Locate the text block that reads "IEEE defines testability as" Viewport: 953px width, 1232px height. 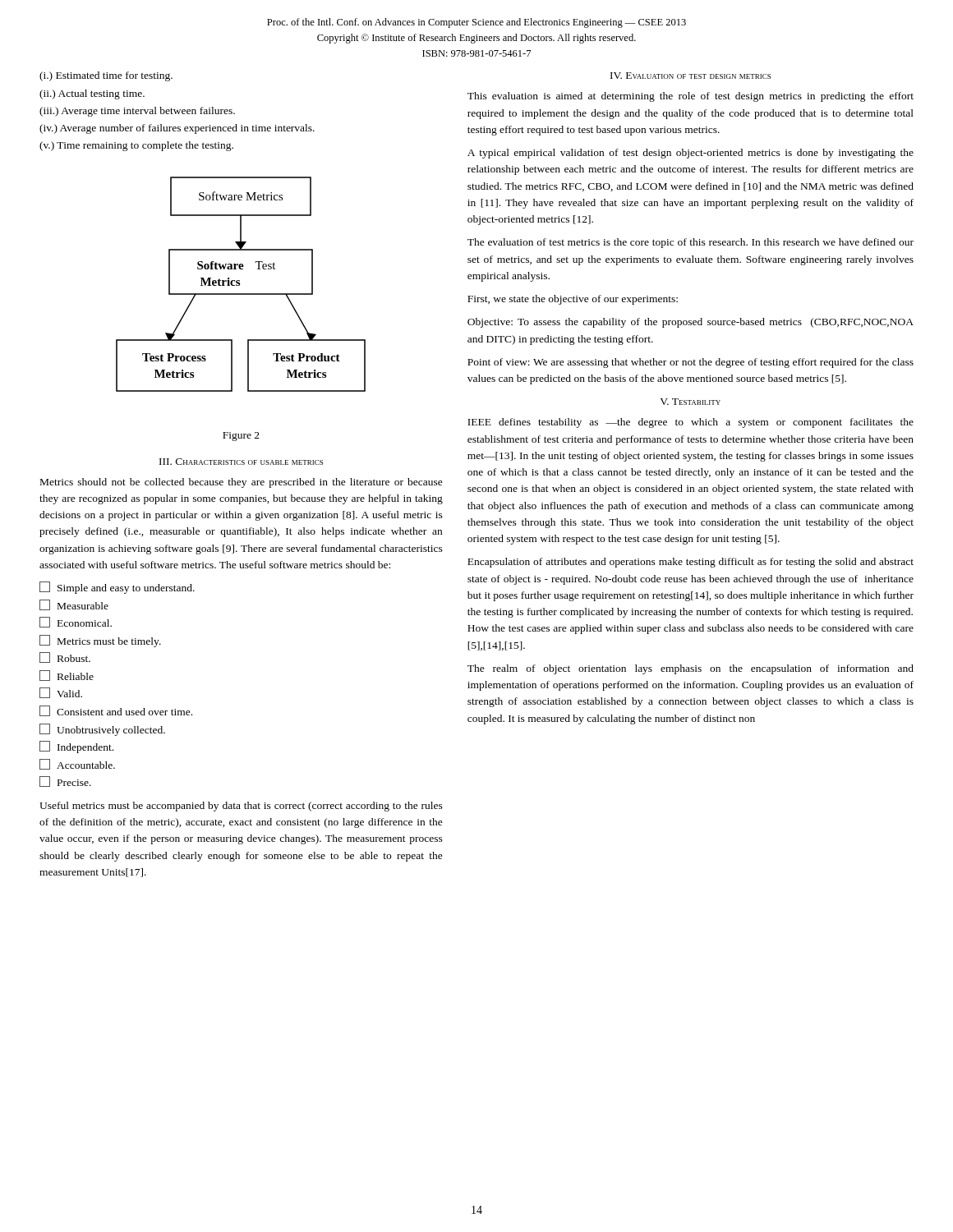coord(690,480)
